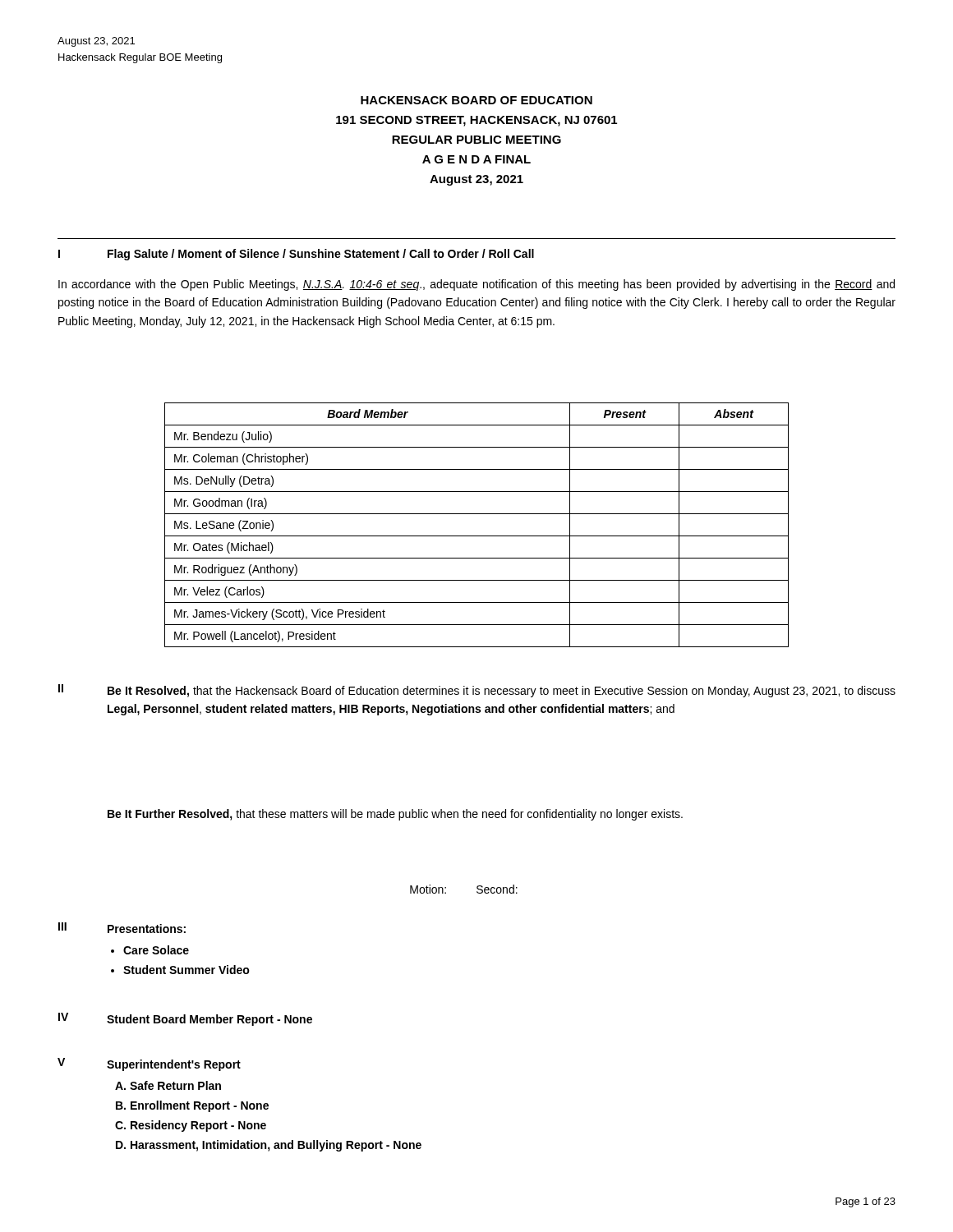Screen dimensions: 1232x953
Task: Locate the list item that says "C. Residency Report - None"
Action: (x=191, y=1125)
